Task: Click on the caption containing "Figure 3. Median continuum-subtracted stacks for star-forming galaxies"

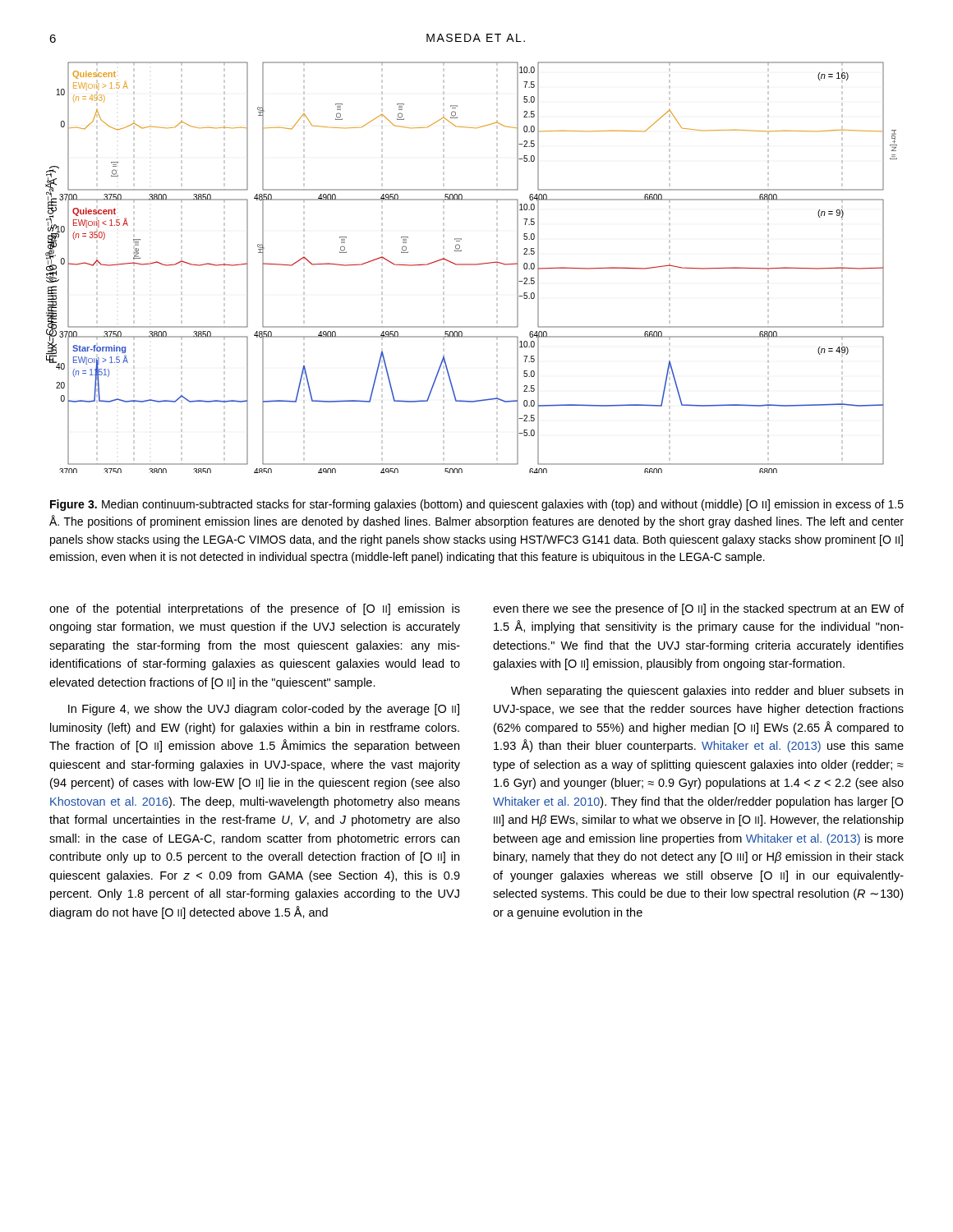Action: (476, 531)
